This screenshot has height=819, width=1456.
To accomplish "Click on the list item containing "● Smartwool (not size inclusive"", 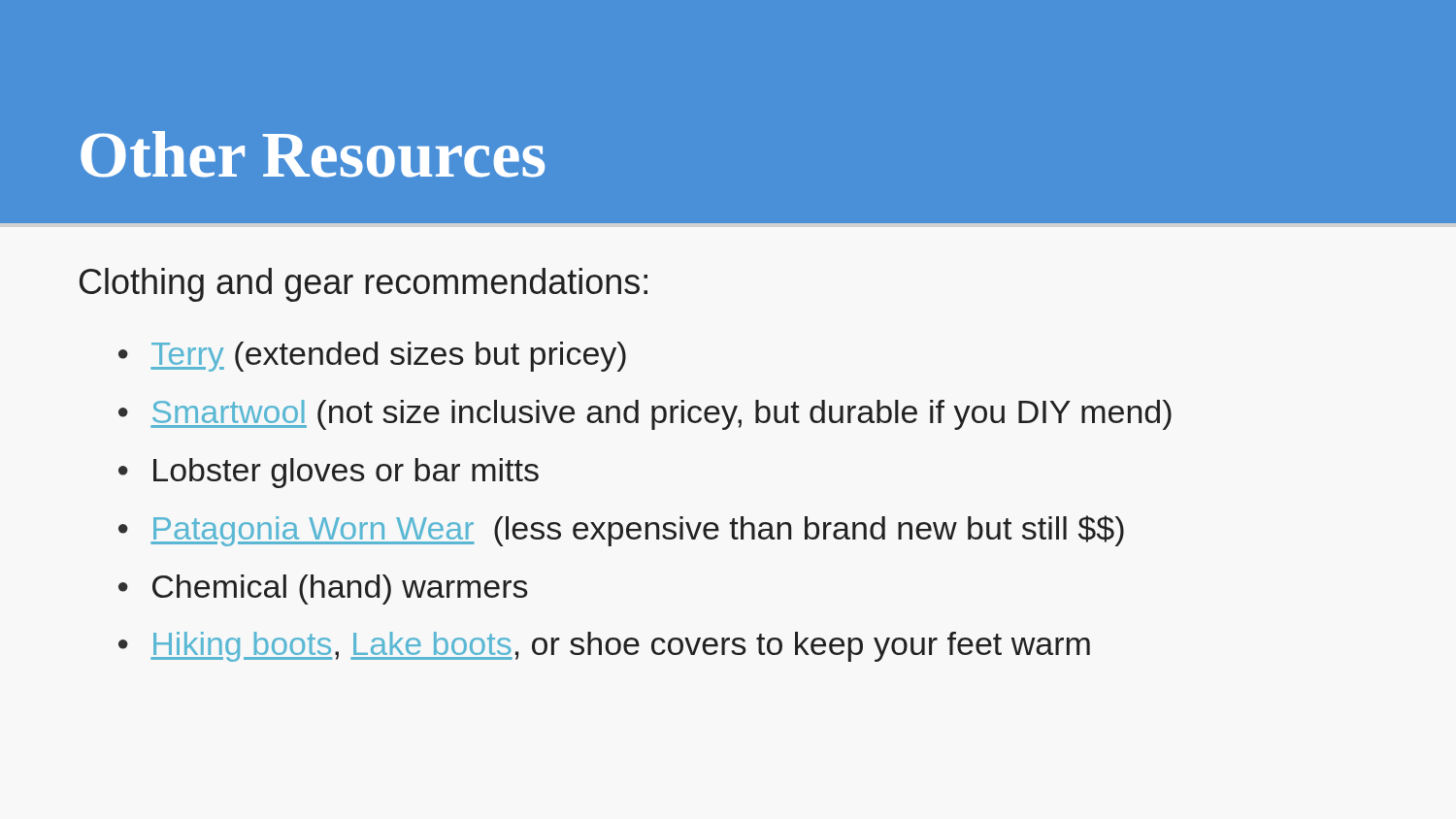I will pos(645,412).
